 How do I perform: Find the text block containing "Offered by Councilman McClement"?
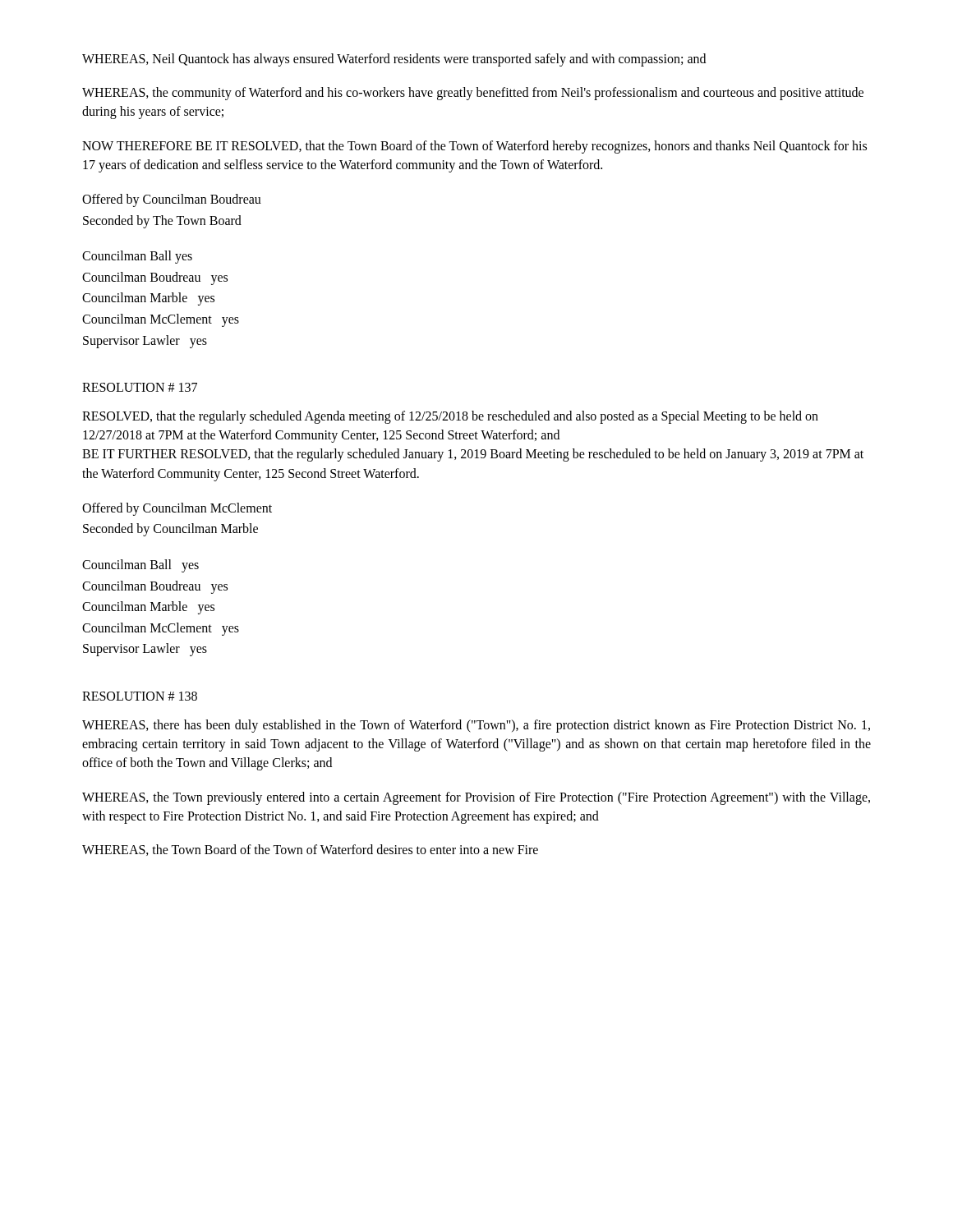point(177,509)
